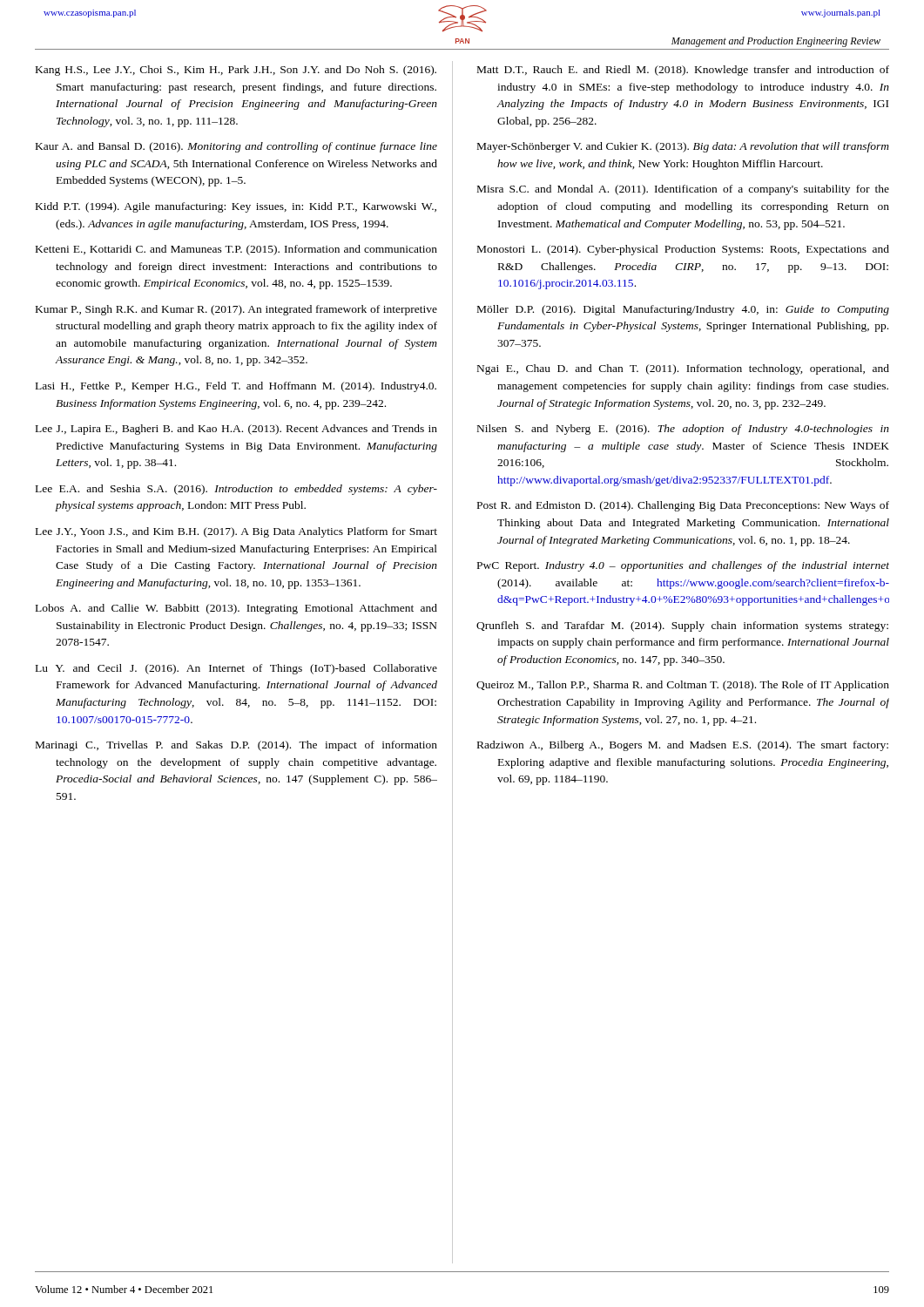Locate the list item that says "Lee J., Lapira E.,"
Viewport: 924px width, 1307px height.
click(236, 446)
